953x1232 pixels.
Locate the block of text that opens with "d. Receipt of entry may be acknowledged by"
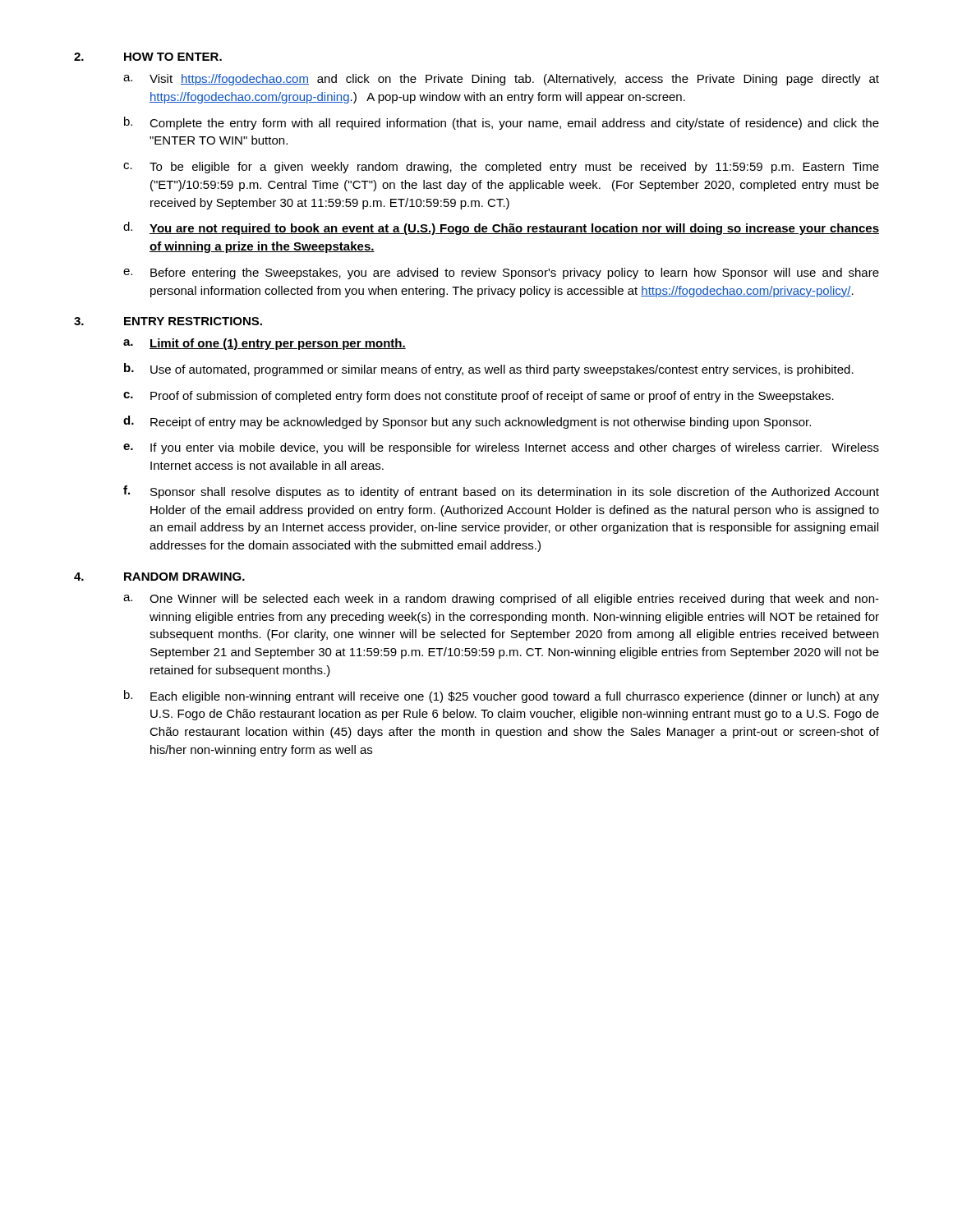(501, 422)
